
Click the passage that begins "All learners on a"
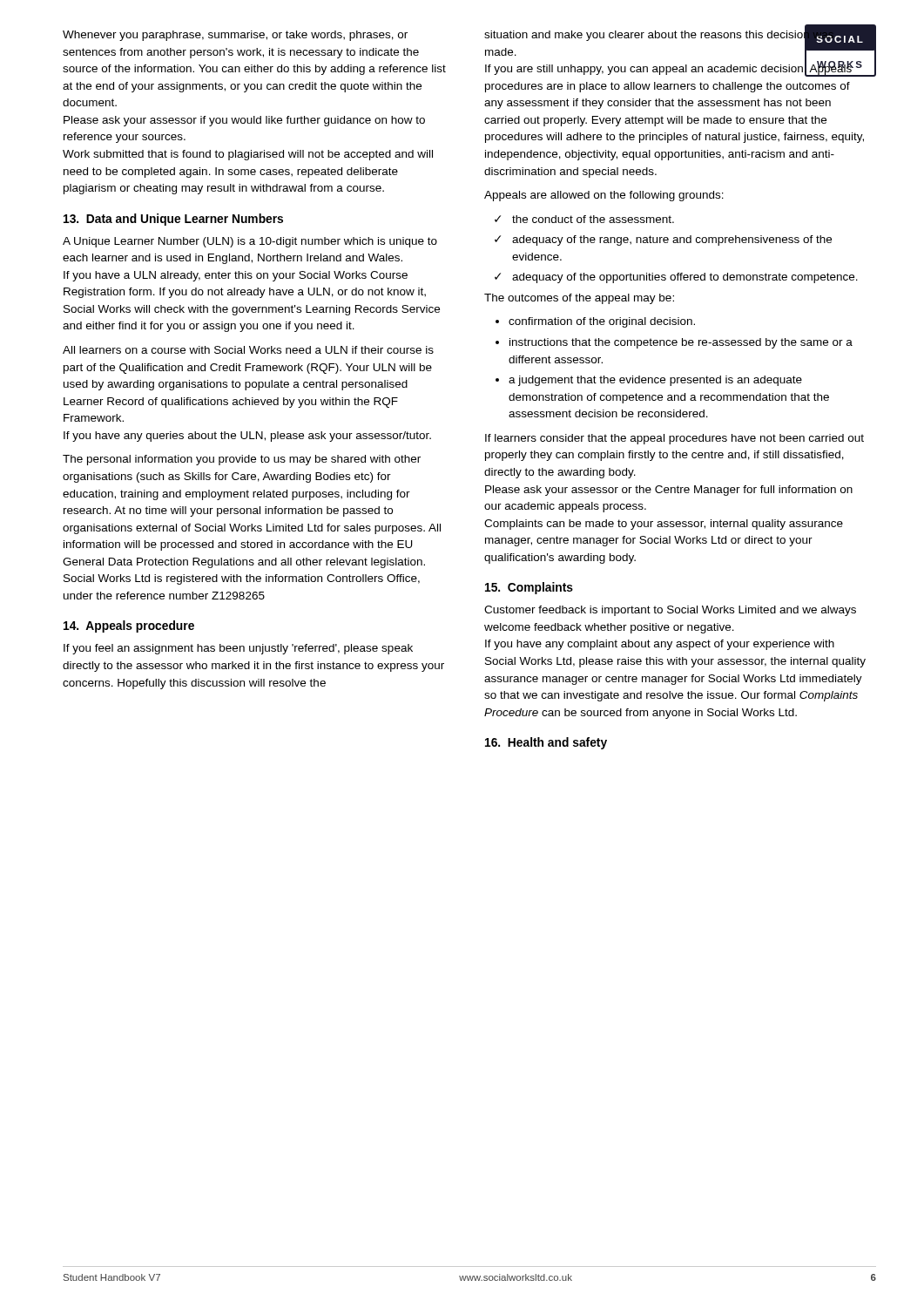coord(254,393)
